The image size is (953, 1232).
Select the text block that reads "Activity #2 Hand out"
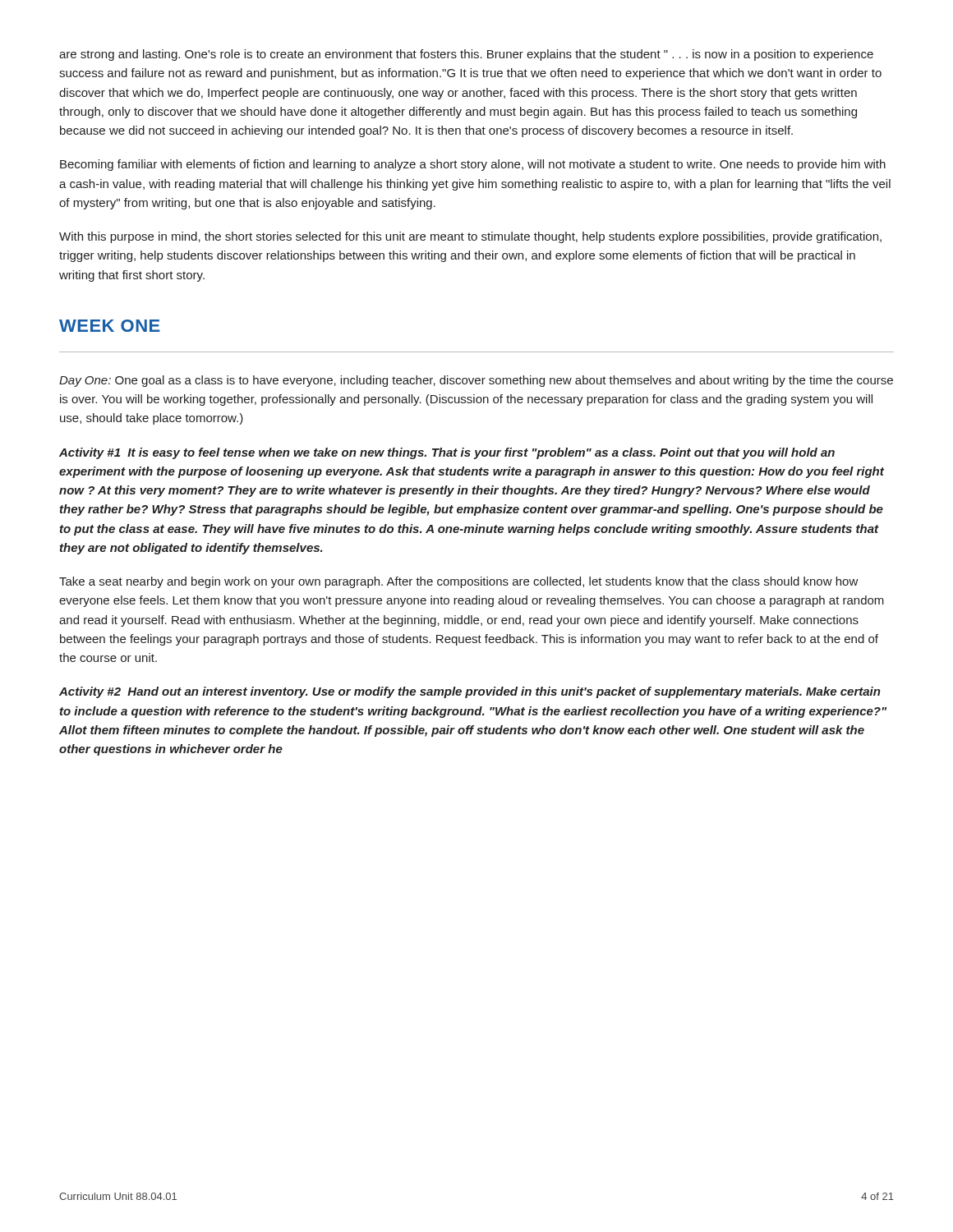pyautogui.click(x=473, y=720)
